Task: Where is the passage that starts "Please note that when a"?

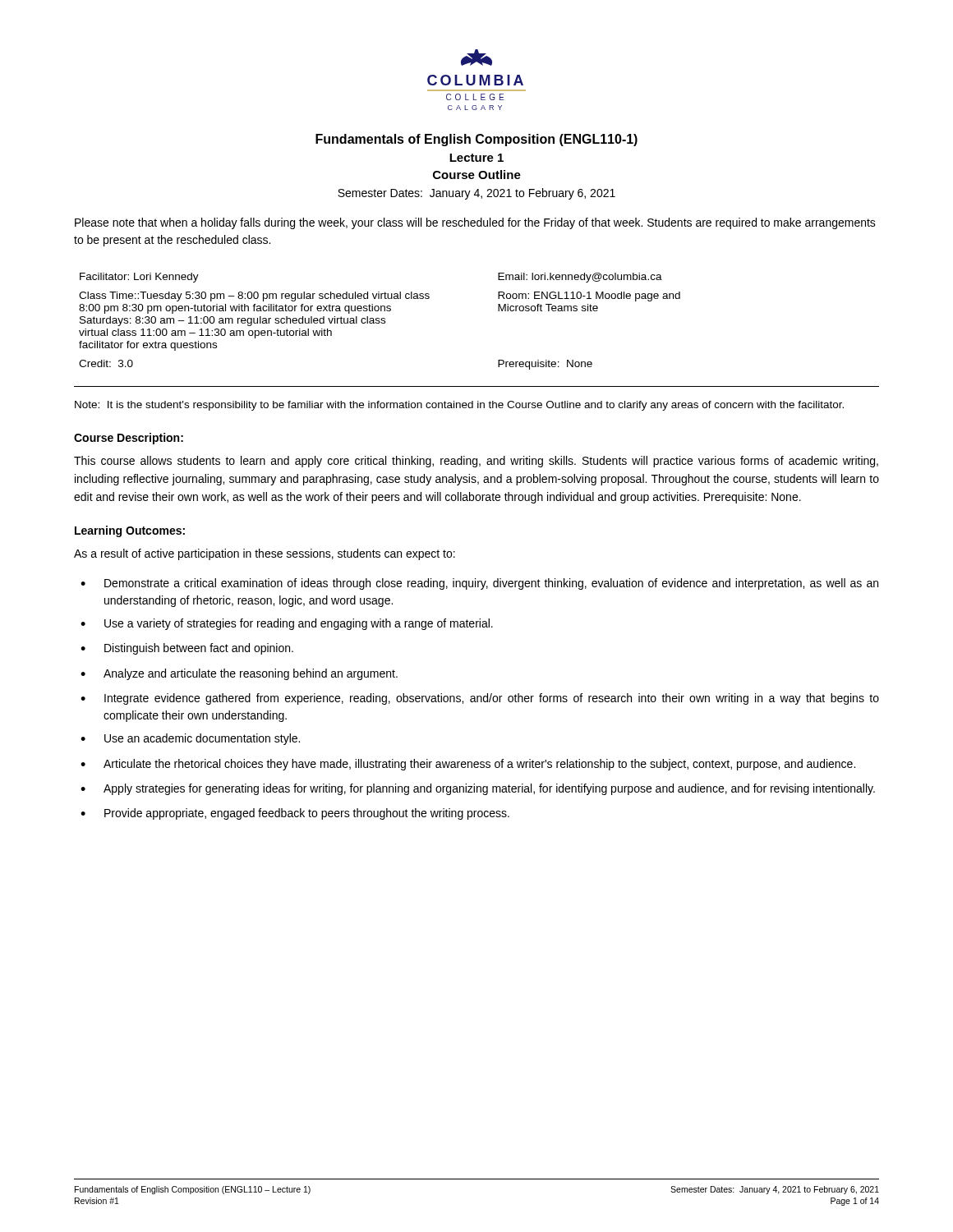Action: pos(475,231)
